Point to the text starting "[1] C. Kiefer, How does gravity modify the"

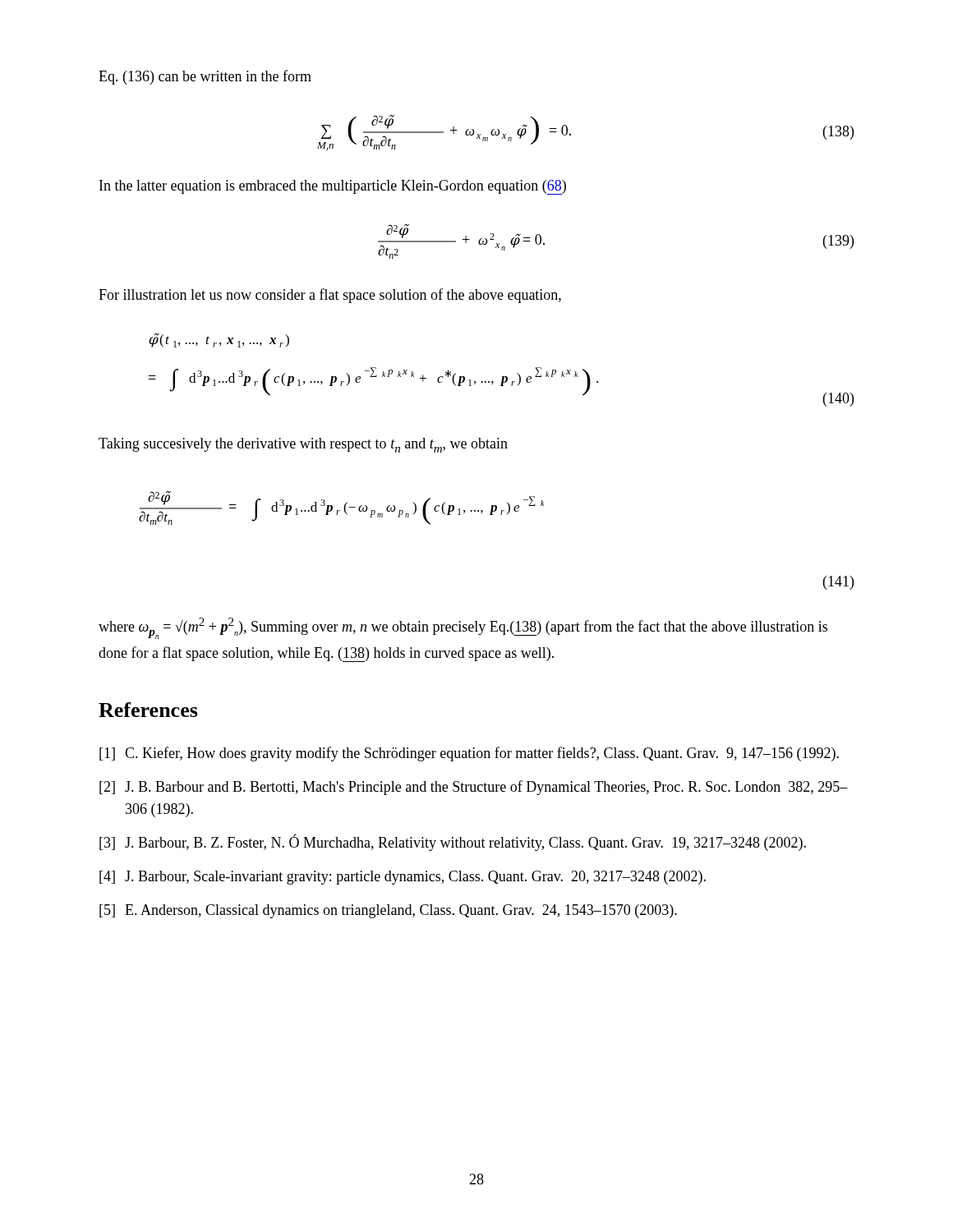click(x=469, y=753)
